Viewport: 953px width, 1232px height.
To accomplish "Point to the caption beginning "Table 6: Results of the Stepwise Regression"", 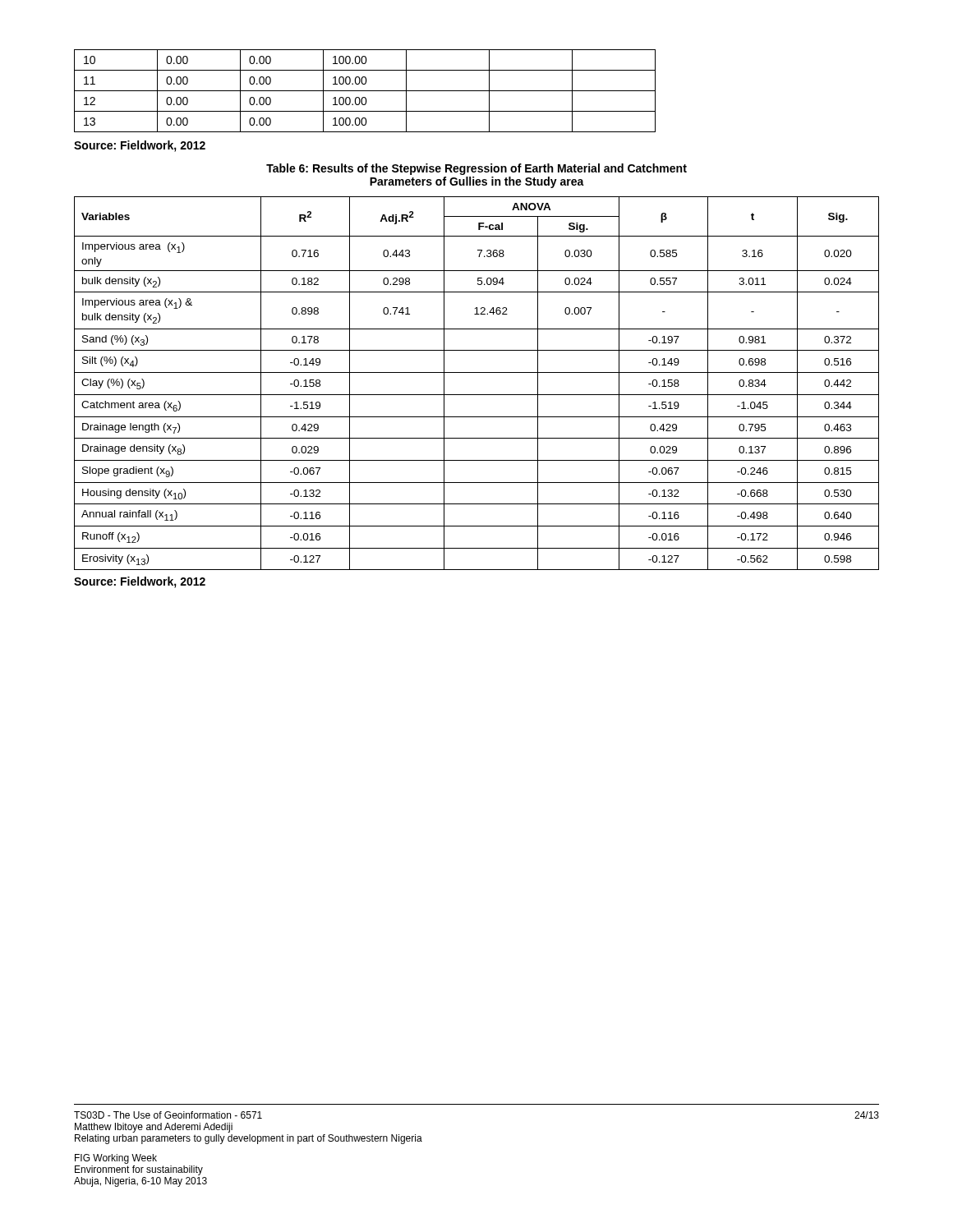I will click(x=476, y=175).
